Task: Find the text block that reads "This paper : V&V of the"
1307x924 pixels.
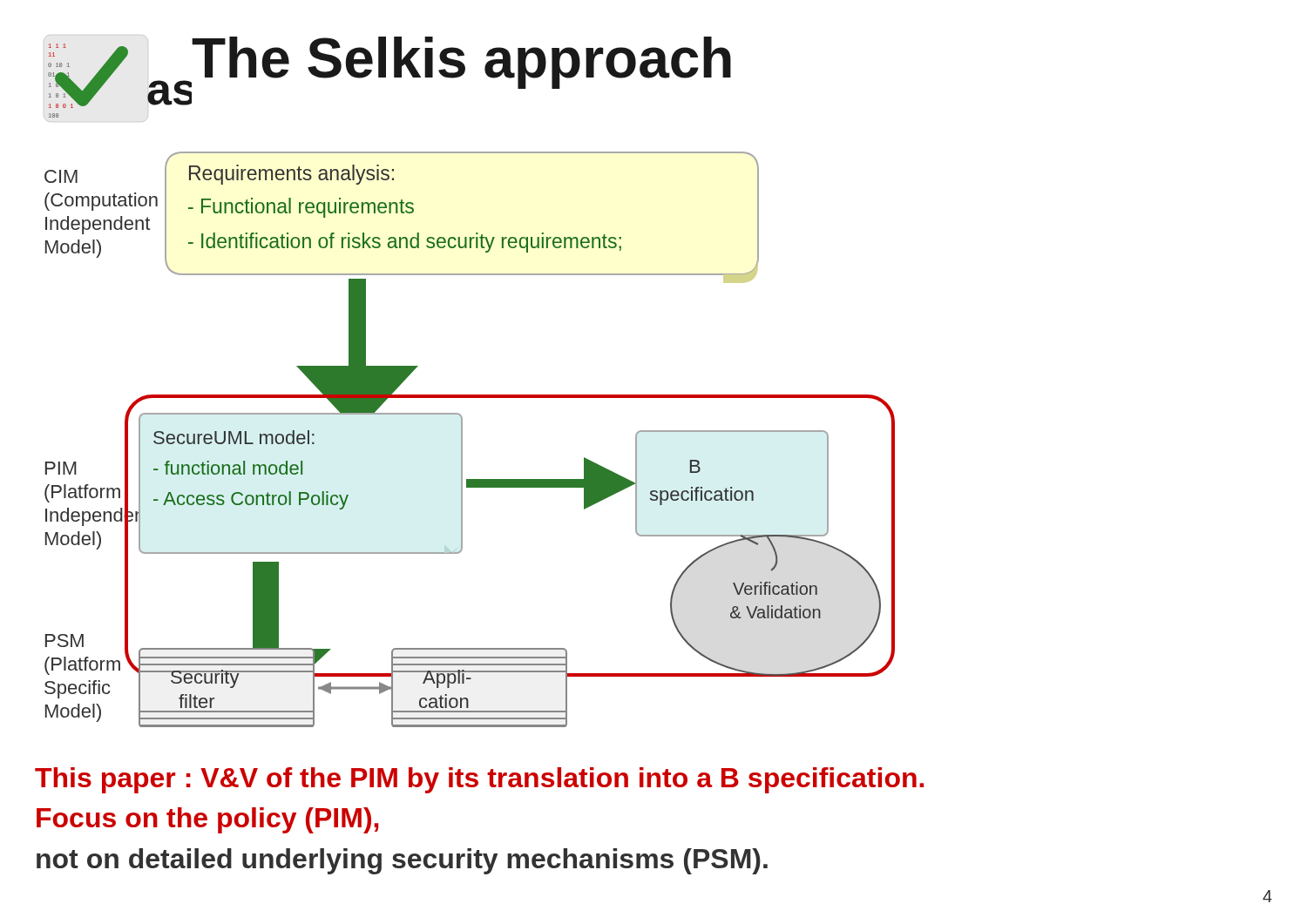Action: [x=479, y=780]
